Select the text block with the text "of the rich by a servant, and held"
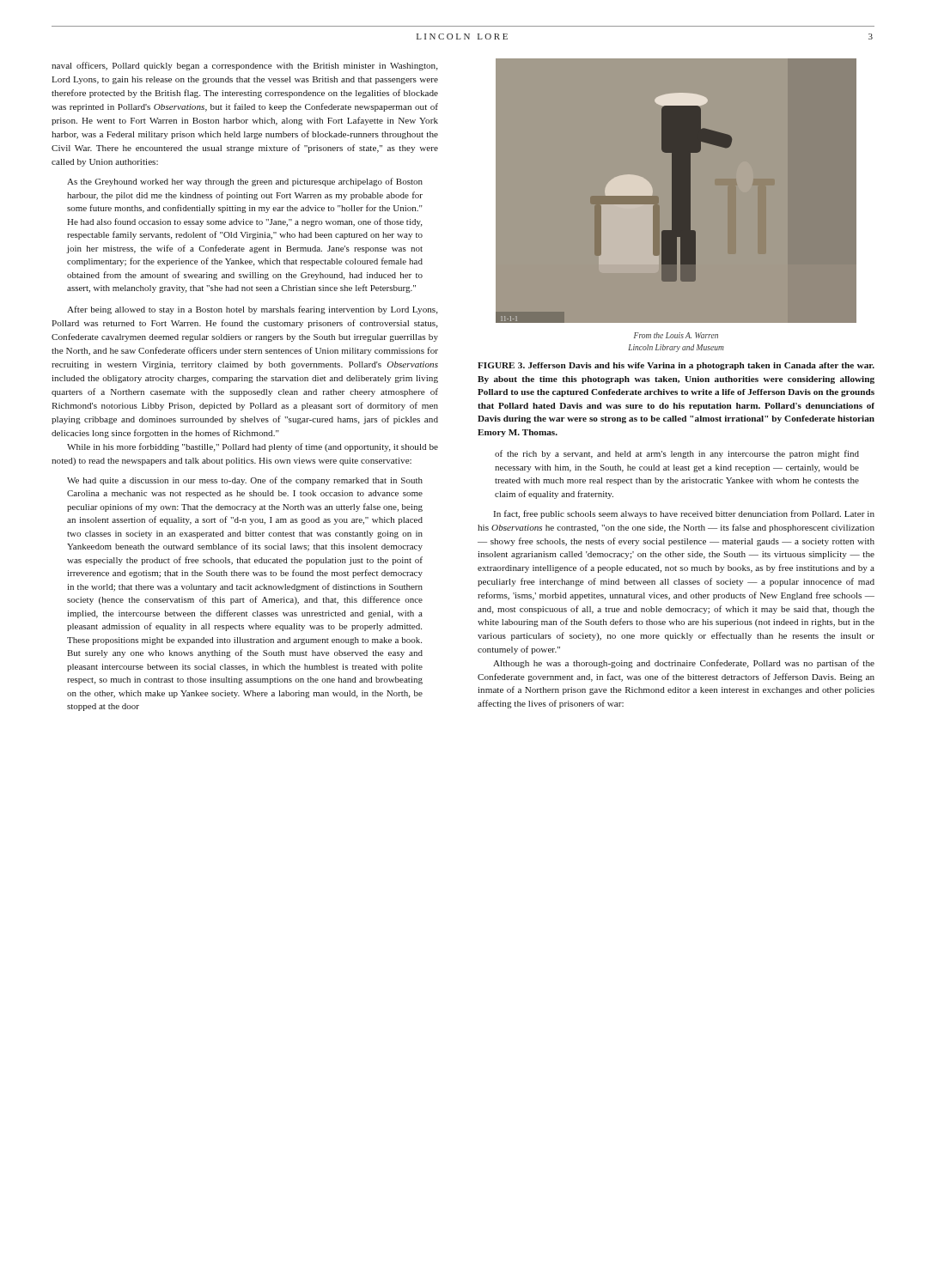 (676, 579)
